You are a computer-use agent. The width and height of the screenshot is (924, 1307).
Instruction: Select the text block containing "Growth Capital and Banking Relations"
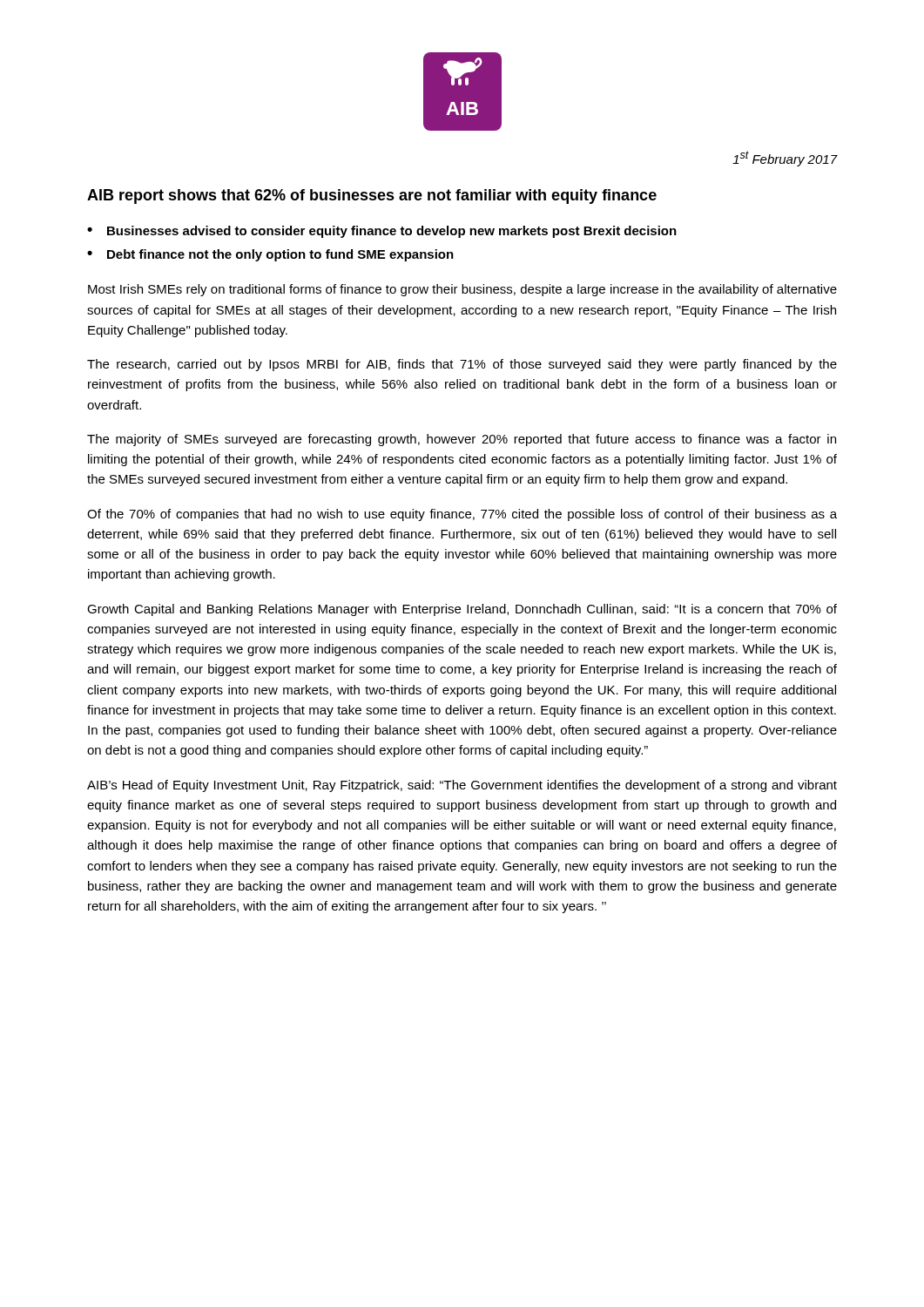462,679
